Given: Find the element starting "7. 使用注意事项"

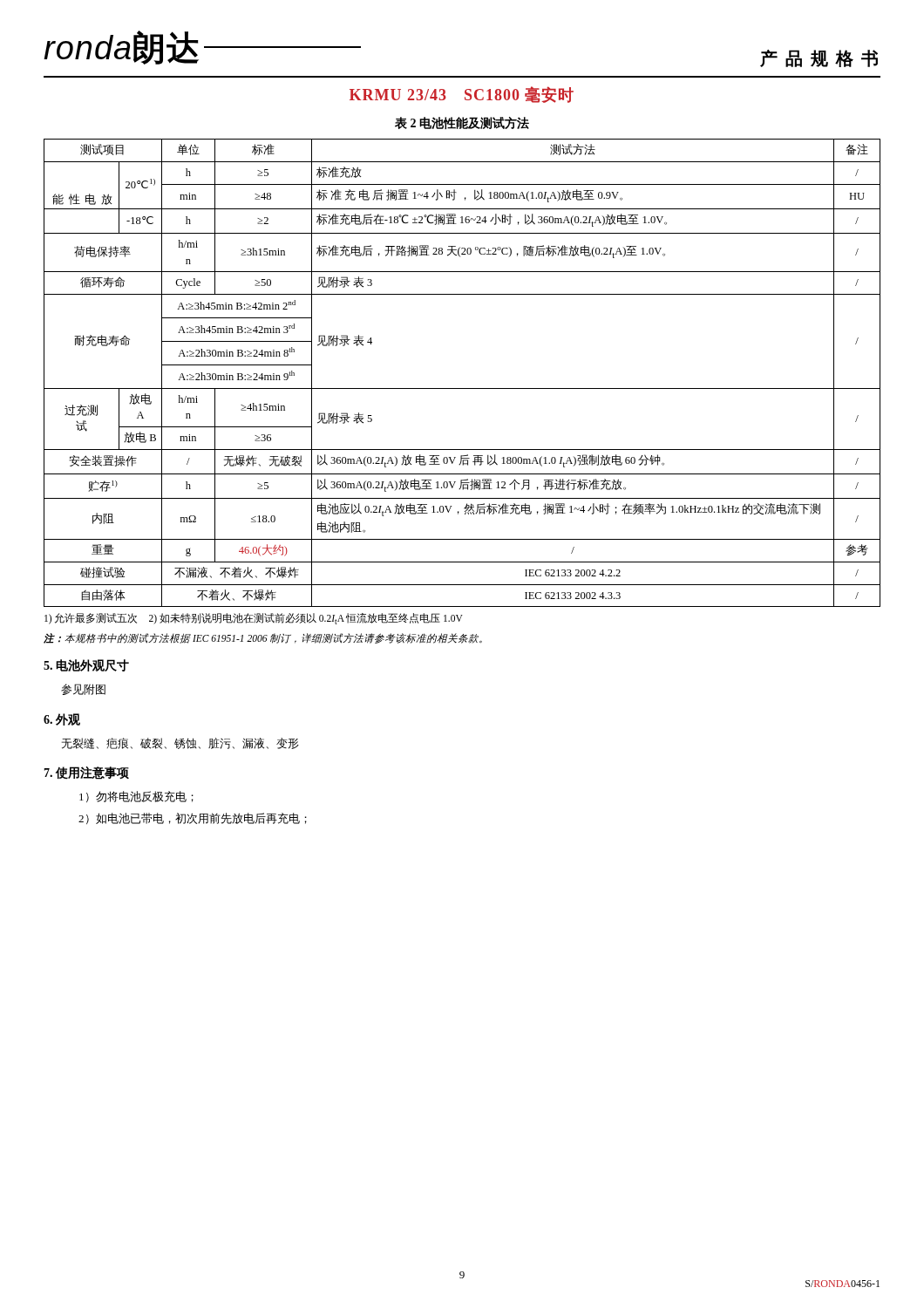Looking at the screenshot, I should point(86,773).
